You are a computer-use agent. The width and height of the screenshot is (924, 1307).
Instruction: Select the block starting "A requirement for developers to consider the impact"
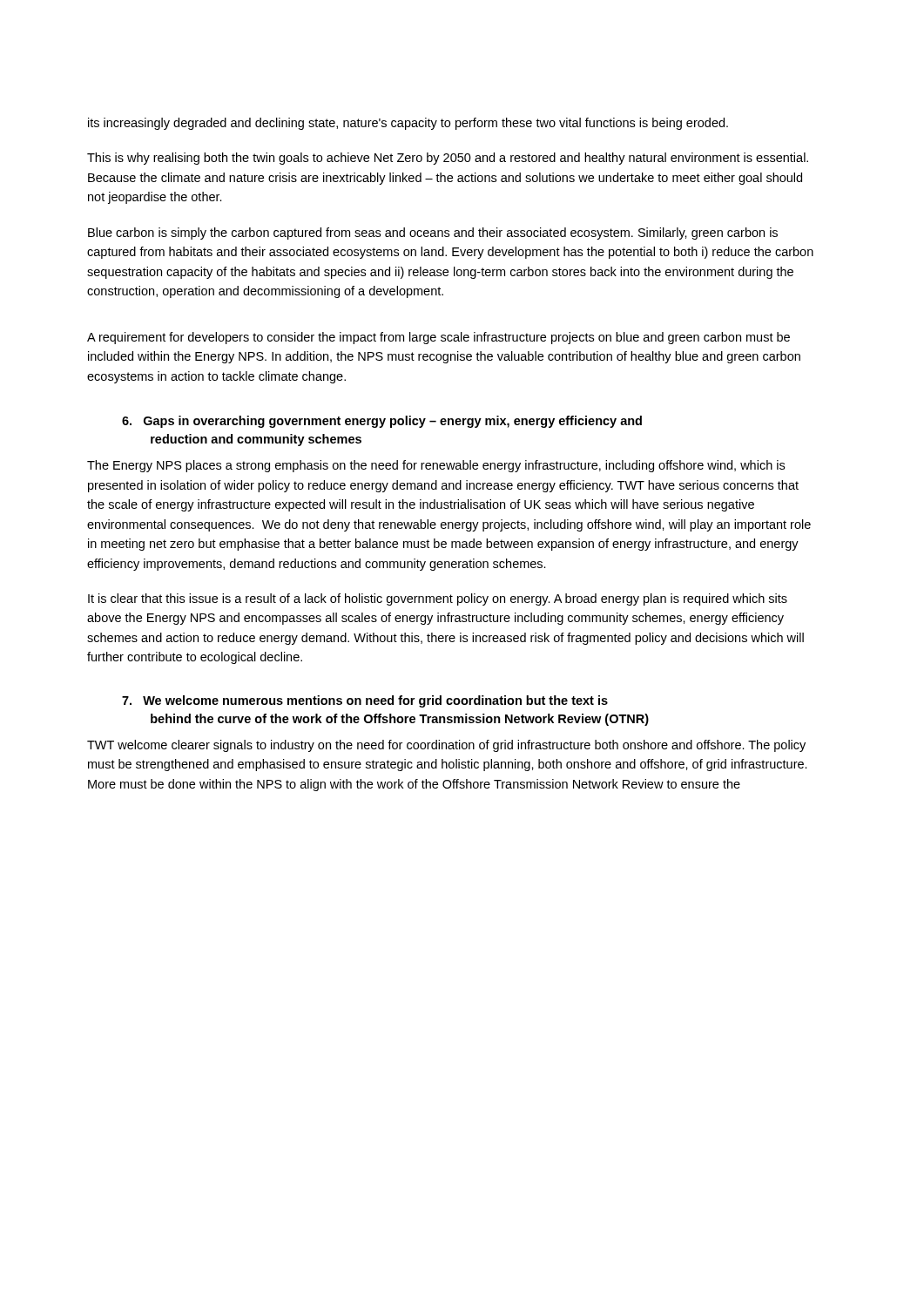[x=444, y=357]
